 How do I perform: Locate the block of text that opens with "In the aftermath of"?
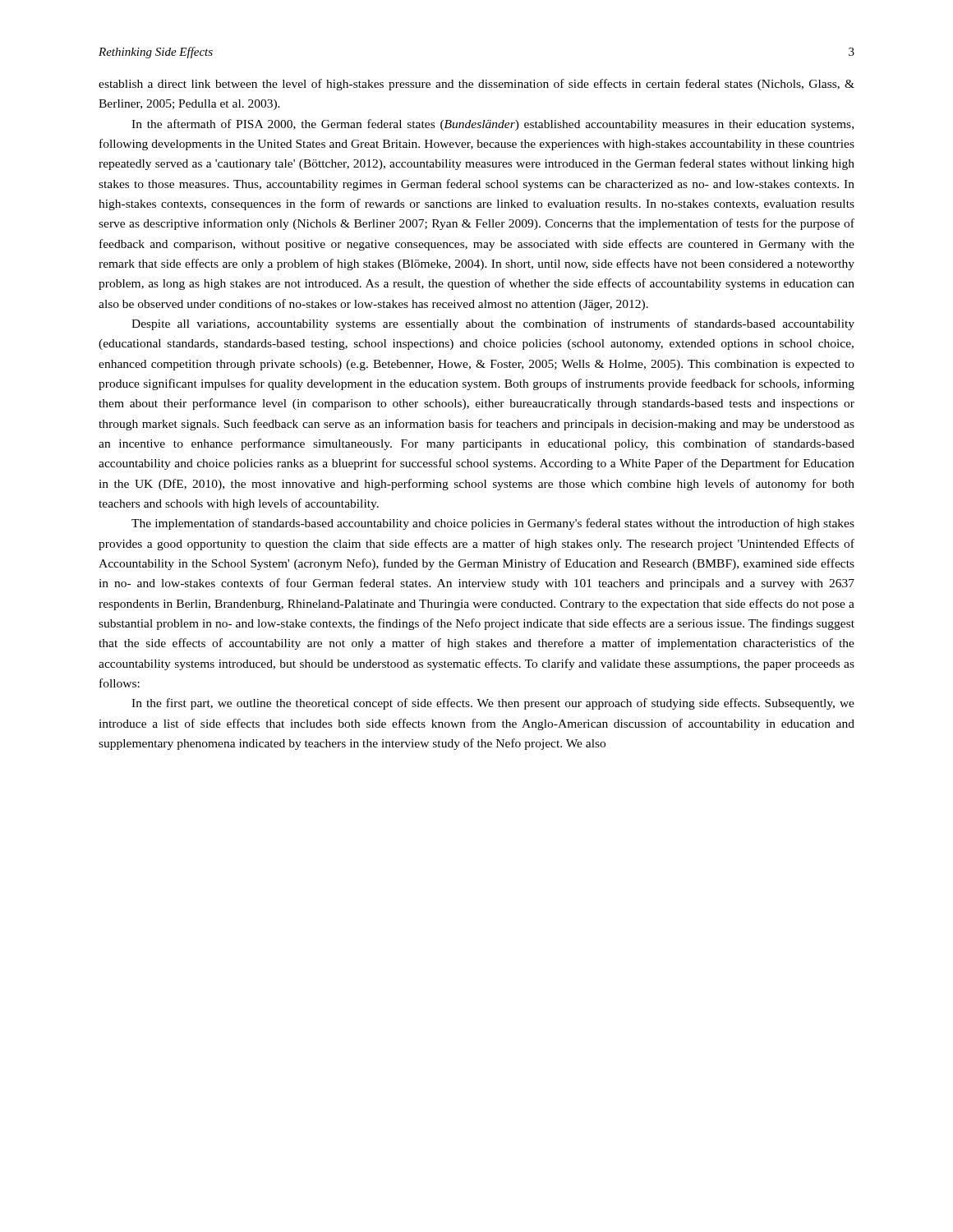point(476,213)
